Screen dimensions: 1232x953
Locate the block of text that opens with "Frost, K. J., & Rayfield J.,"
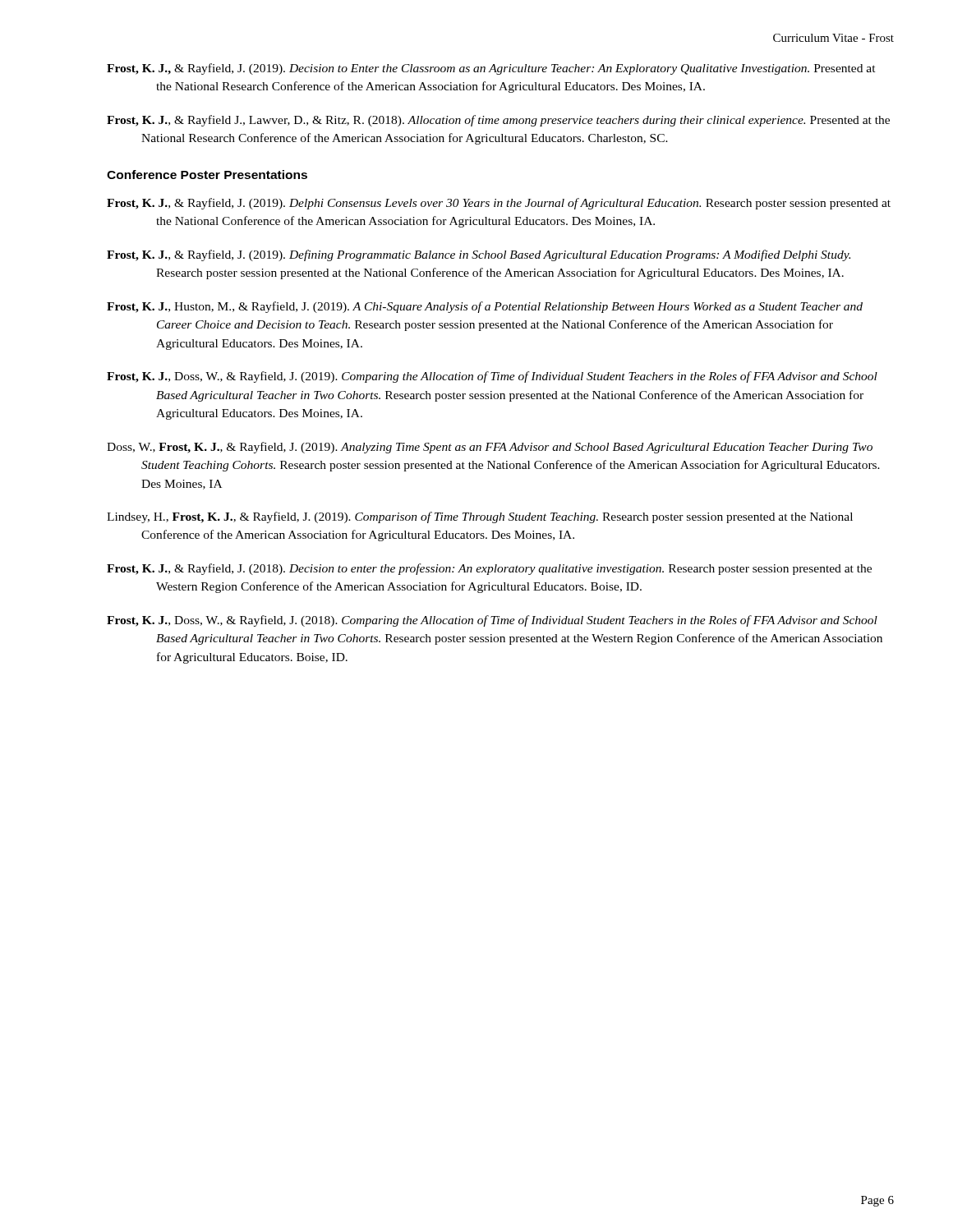499,129
